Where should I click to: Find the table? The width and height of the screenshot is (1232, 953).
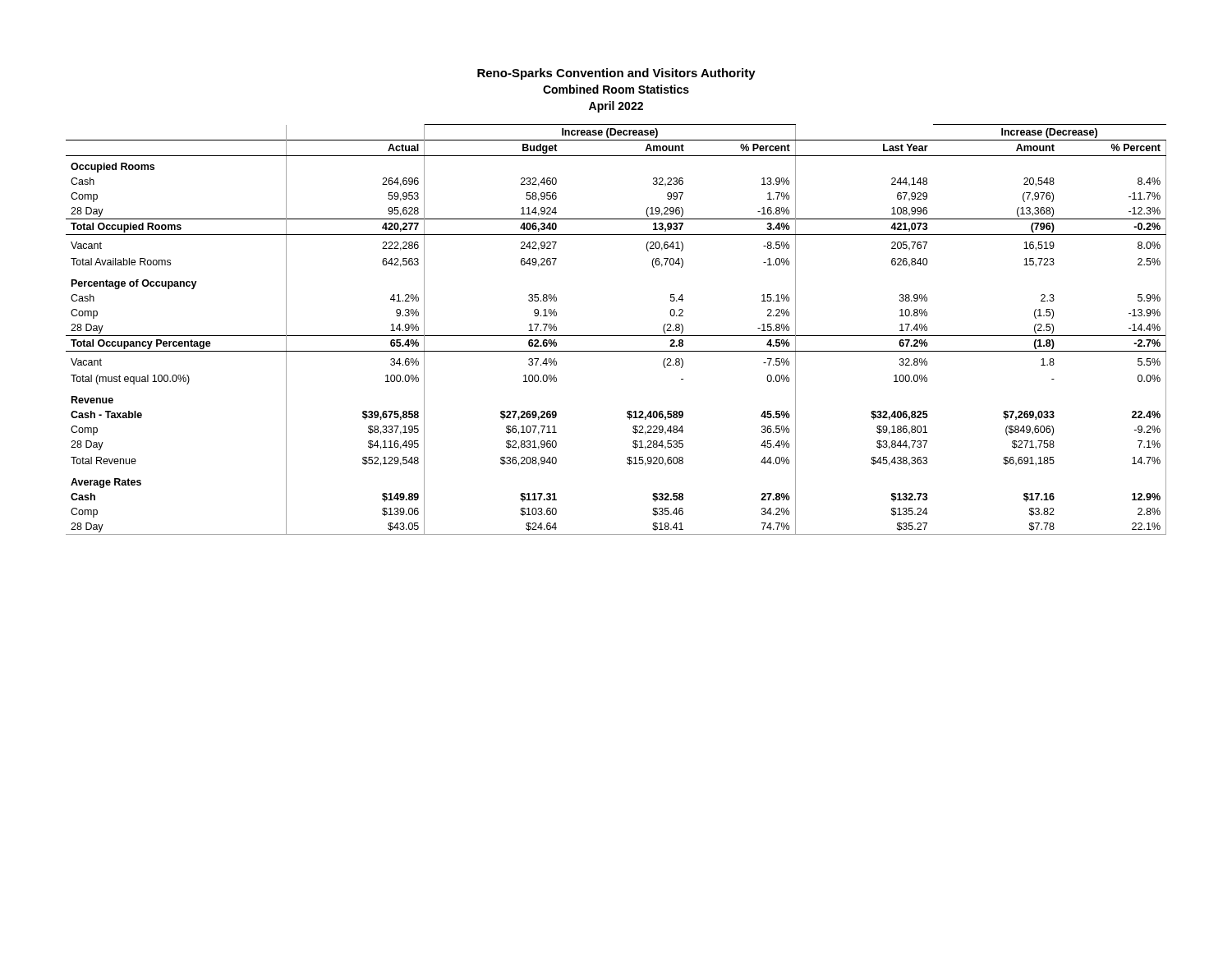[616, 329]
